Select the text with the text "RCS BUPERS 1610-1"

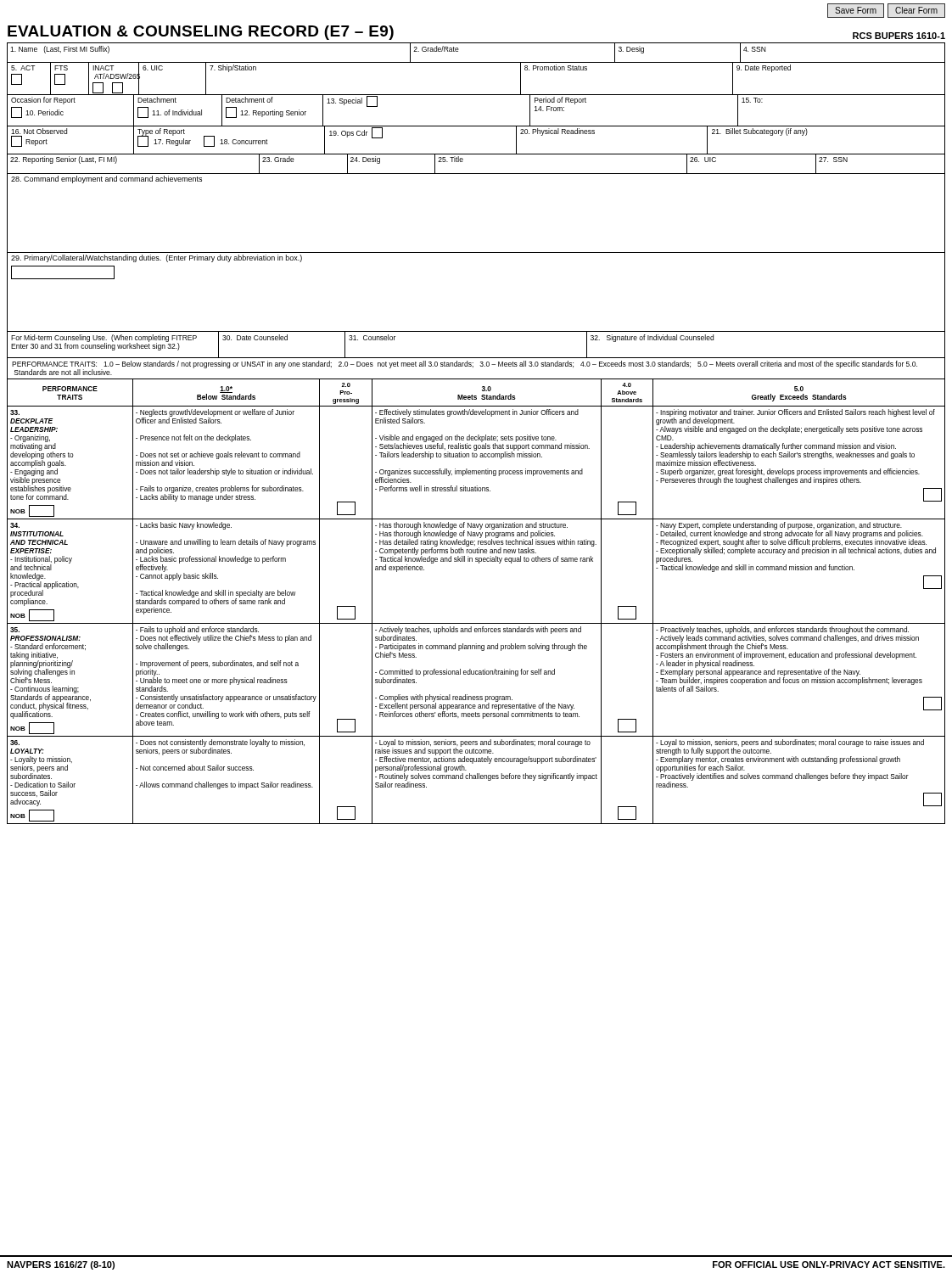(899, 36)
